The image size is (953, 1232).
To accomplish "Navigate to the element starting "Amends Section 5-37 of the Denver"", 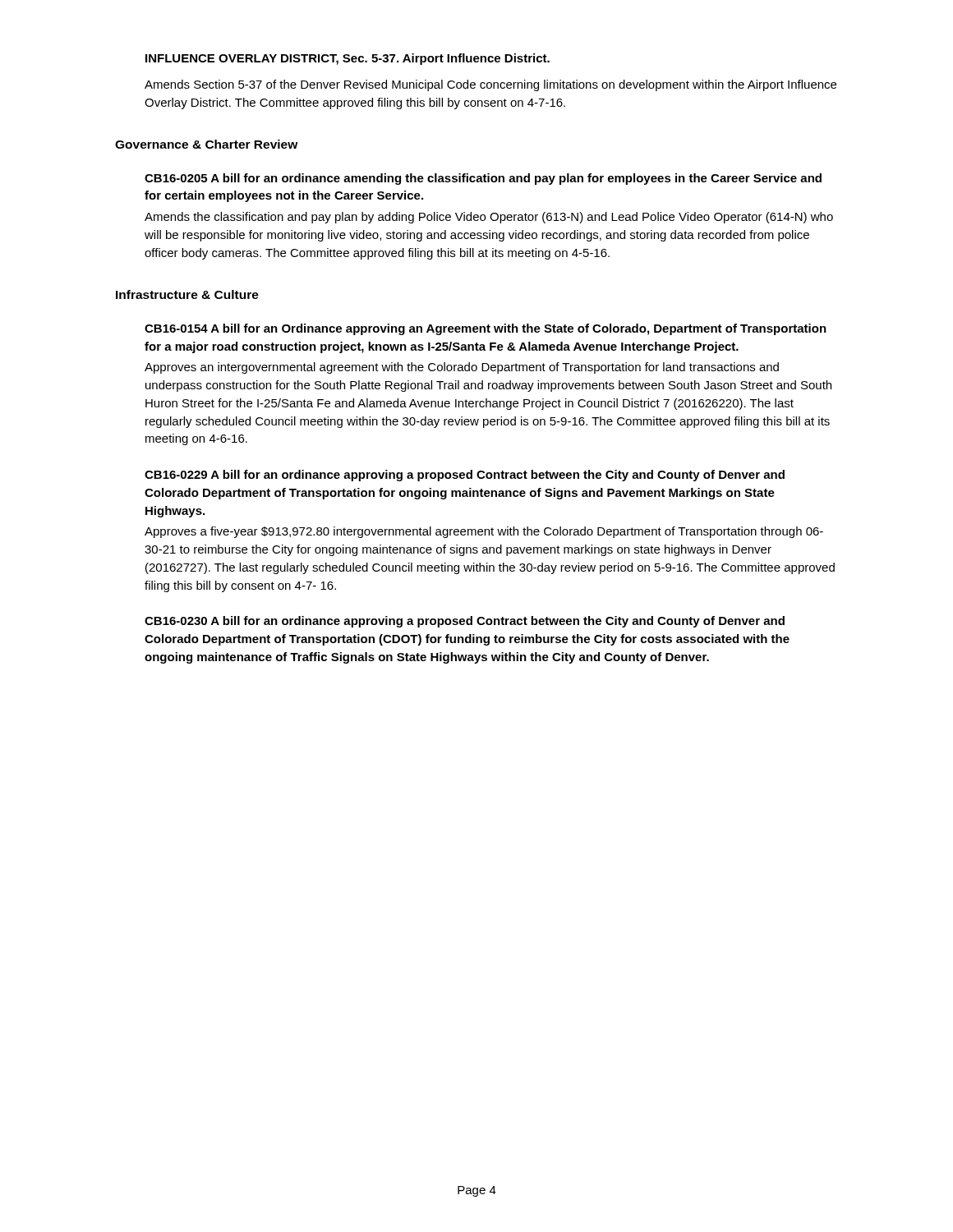I will coord(491,93).
